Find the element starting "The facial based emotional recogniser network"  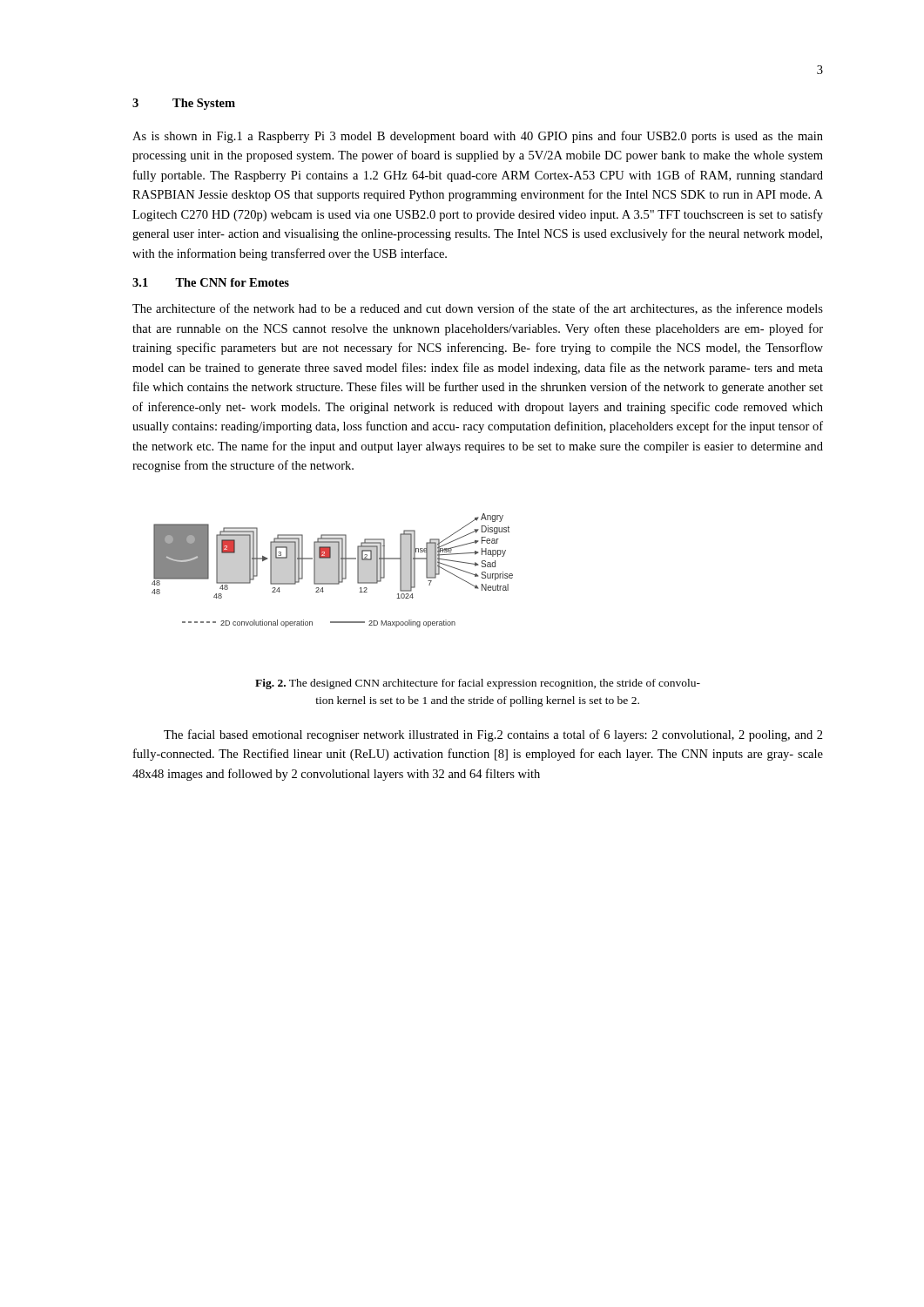click(478, 754)
